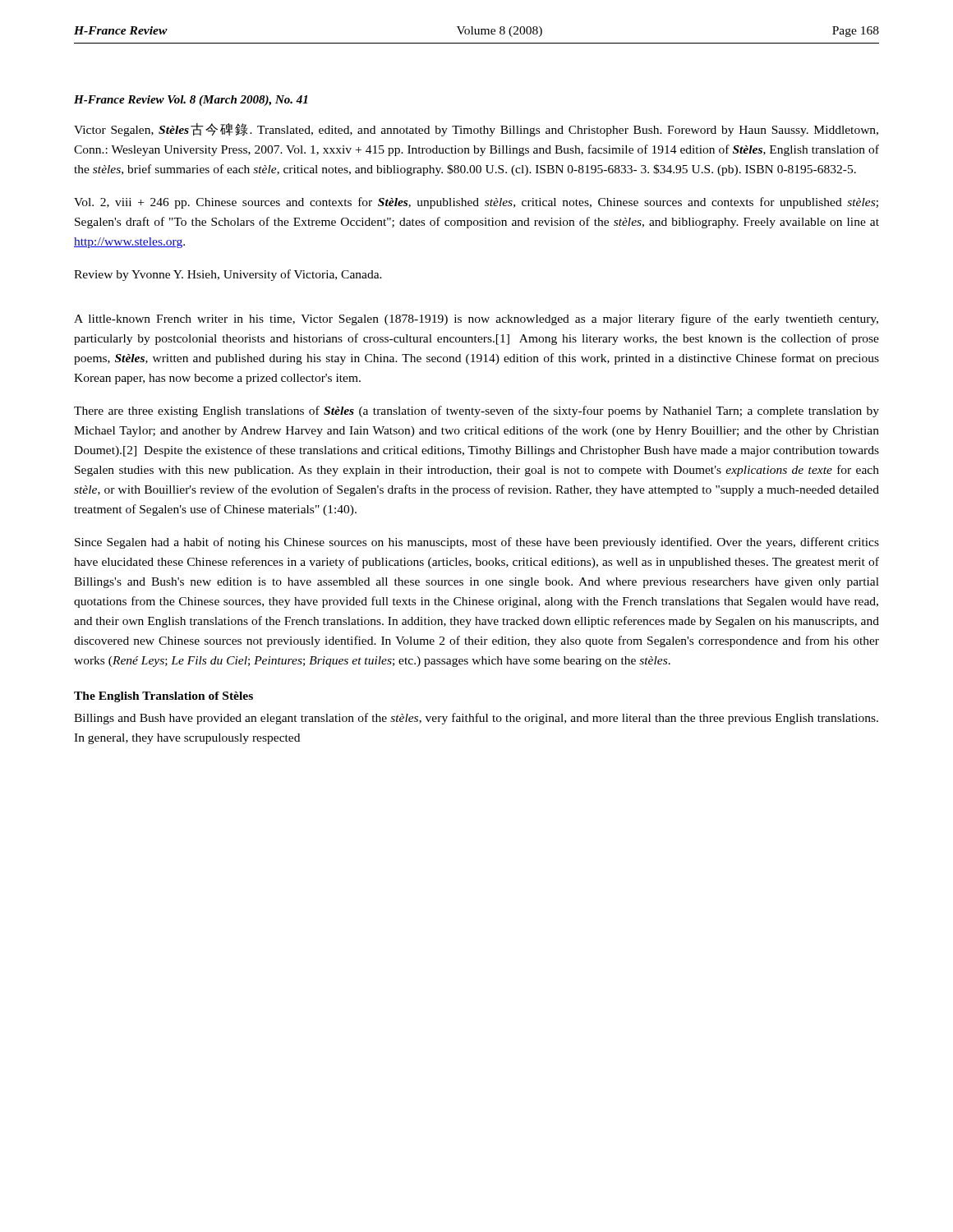Viewport: 953px width, 1232px height.
Task: Where is the passage that starts "Billings and Bush"?
Action: pos(476,728)
